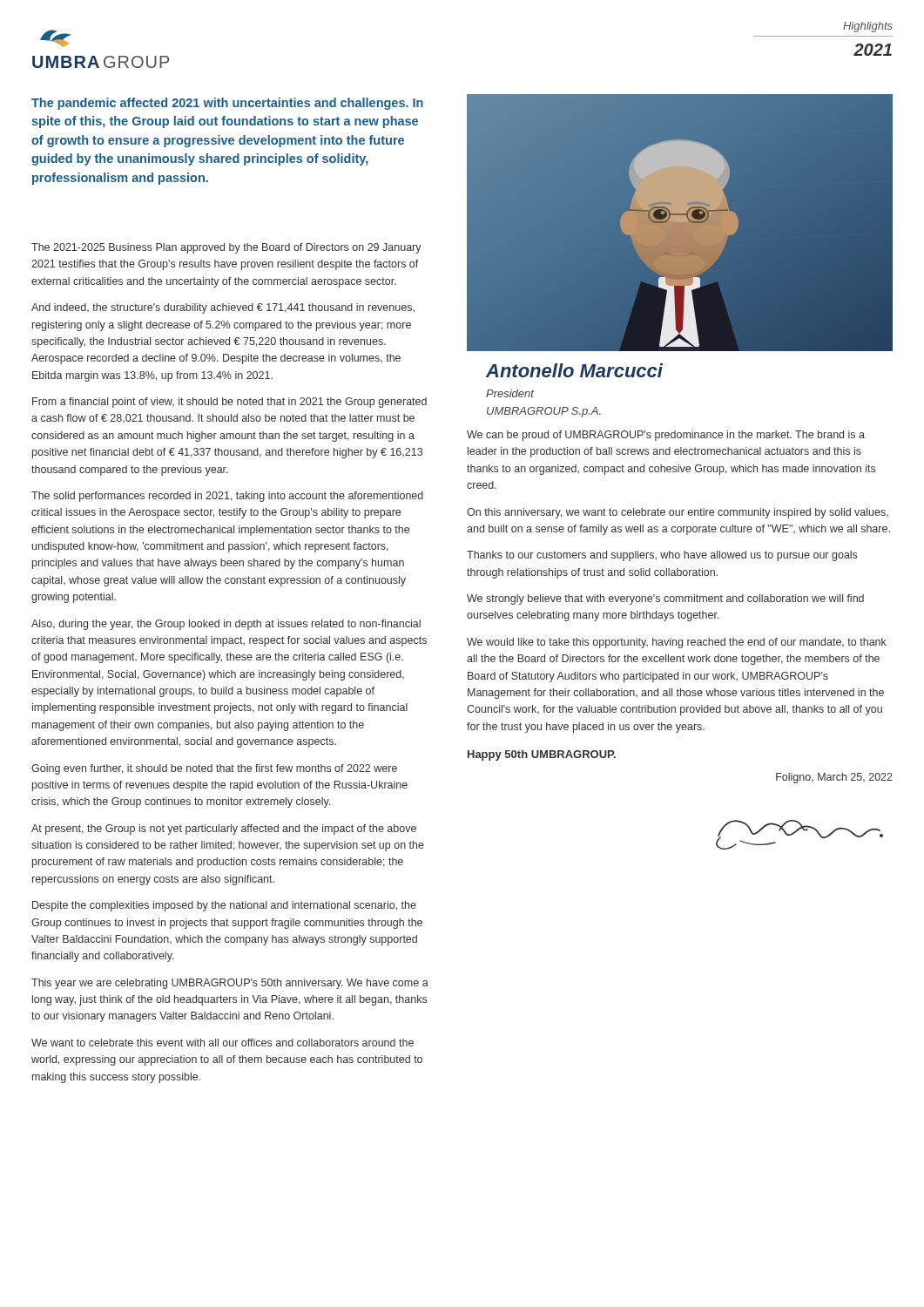The image size is (924, 1307).
Task: Point to "Antonello Marcucci"
Action: (x=574, y=371)
